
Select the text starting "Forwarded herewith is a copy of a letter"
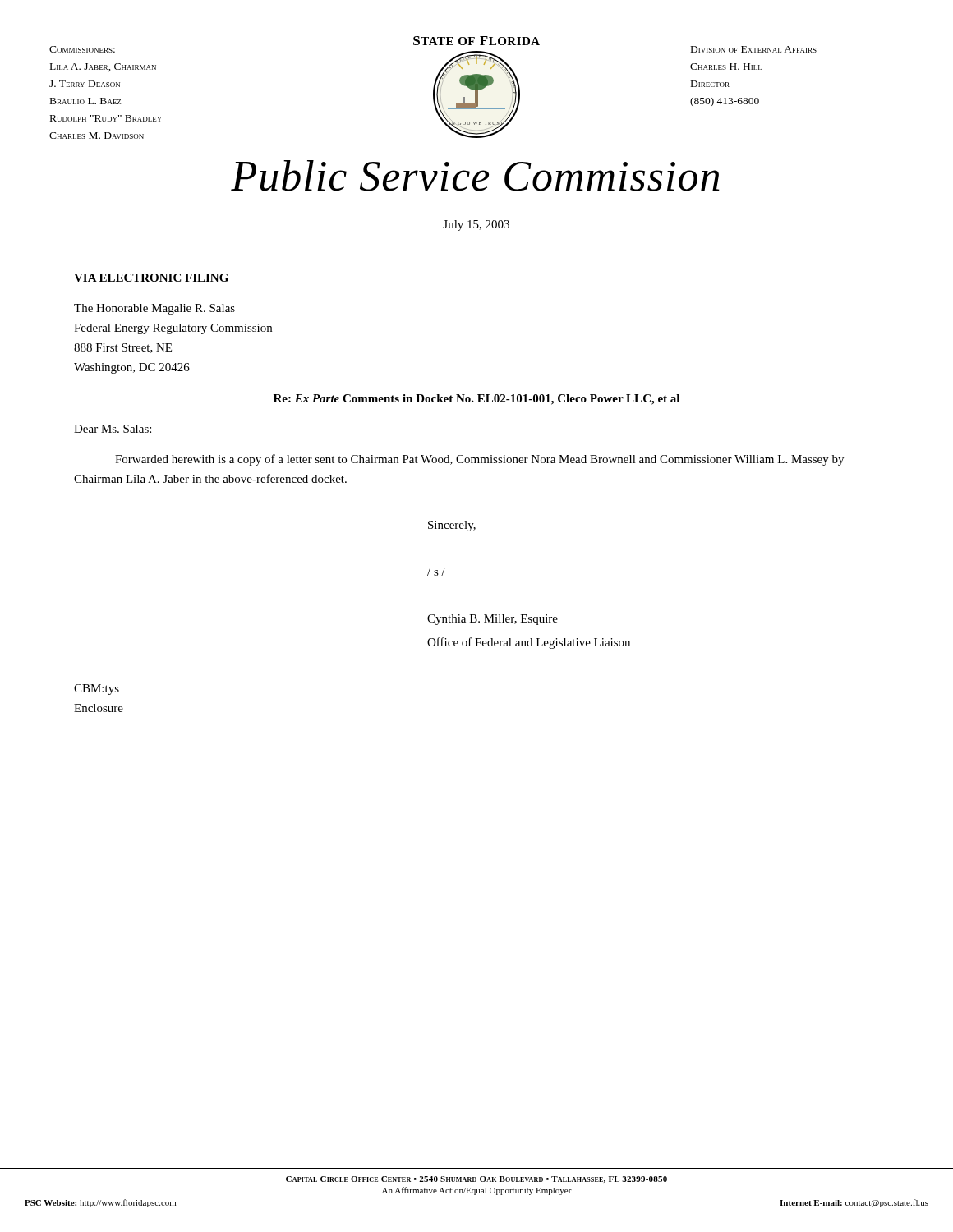pyautogui.click(x=459, y=469)
